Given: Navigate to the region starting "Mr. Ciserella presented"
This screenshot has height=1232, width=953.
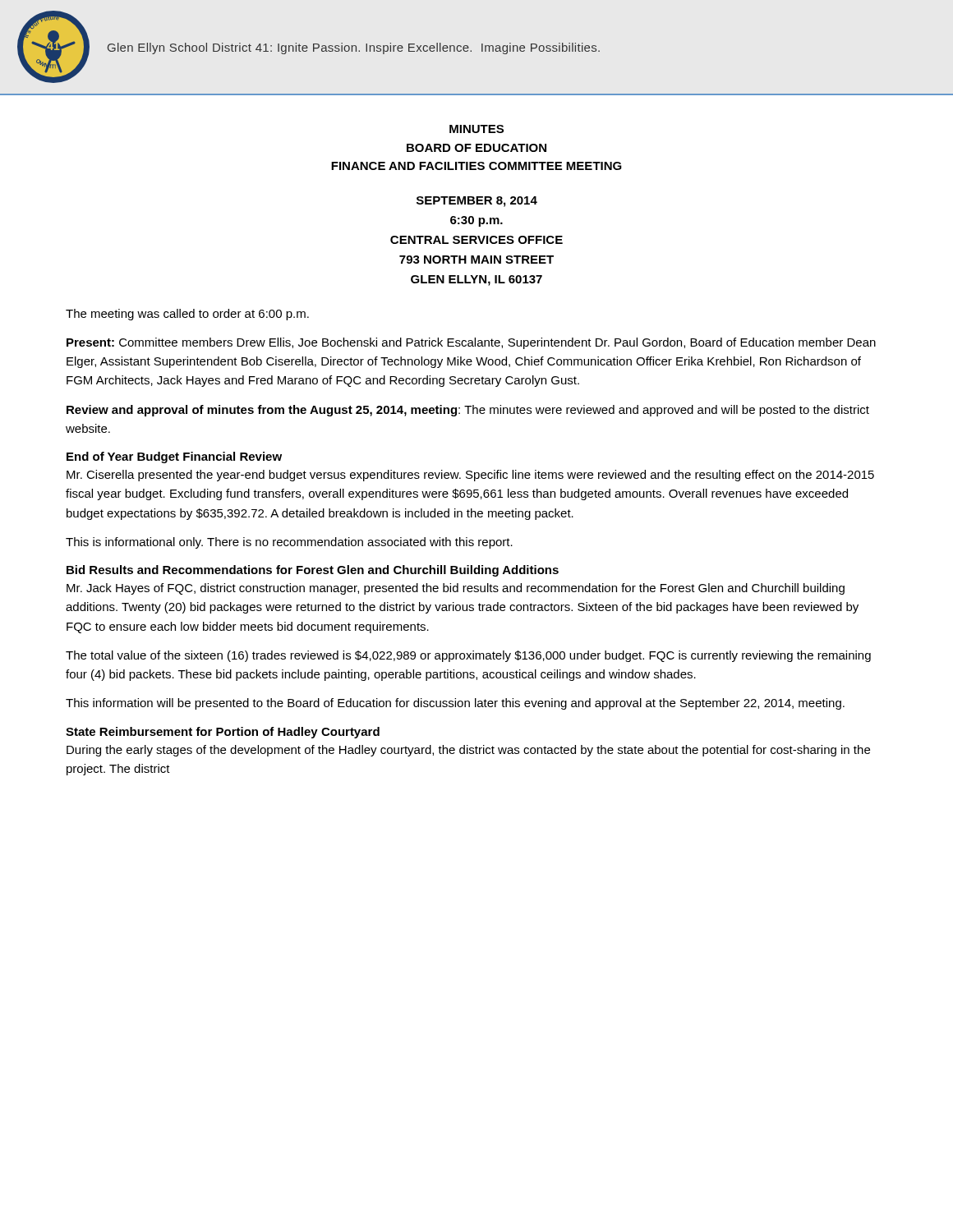Looking at the screenshot, I should 476,493.
